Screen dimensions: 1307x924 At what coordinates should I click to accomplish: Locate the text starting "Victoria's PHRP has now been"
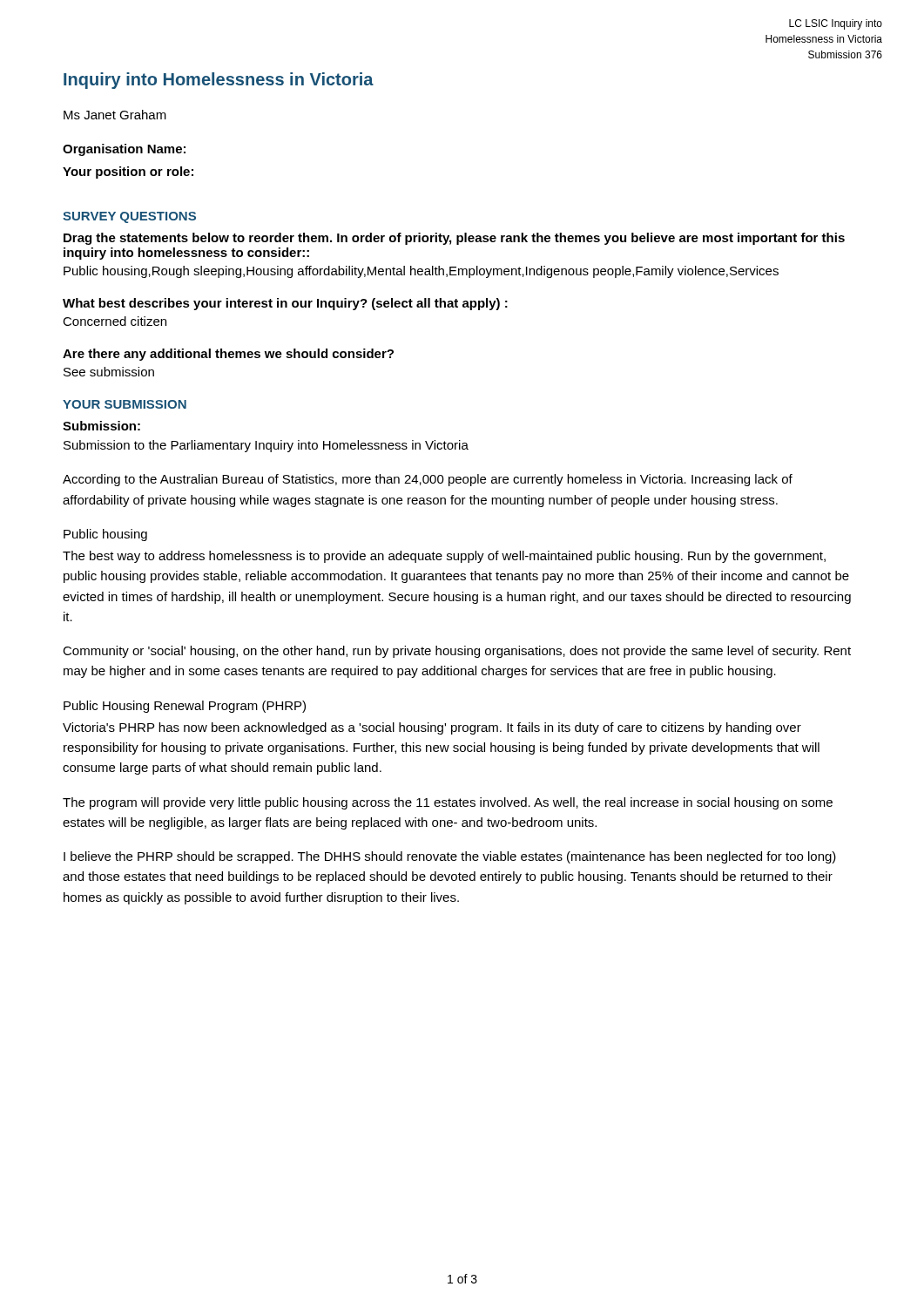tap(441, 747)
